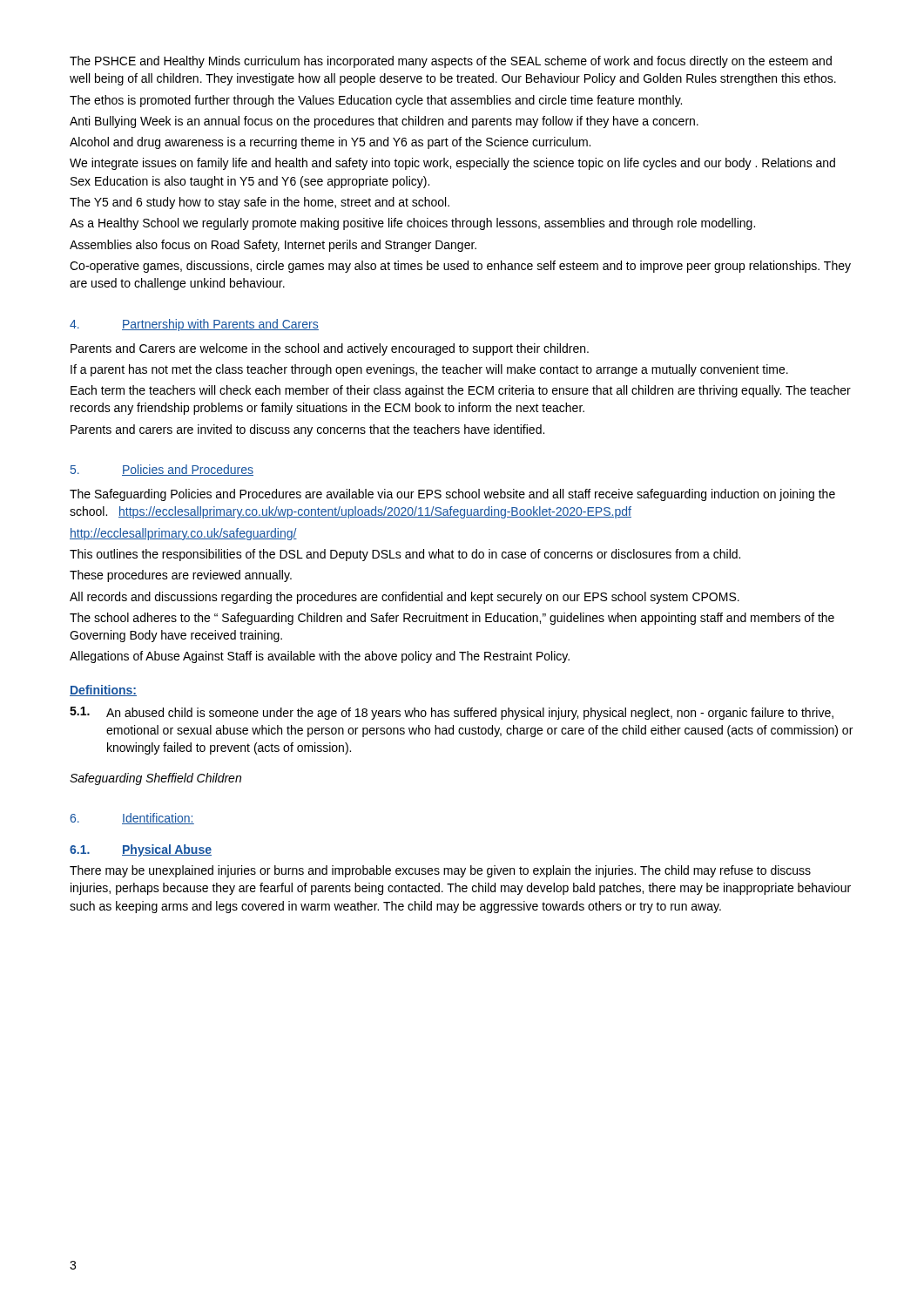Navigate to the text starting "6.1. Physical Abuse"
Screen dimensions: 1307x924
141,849
